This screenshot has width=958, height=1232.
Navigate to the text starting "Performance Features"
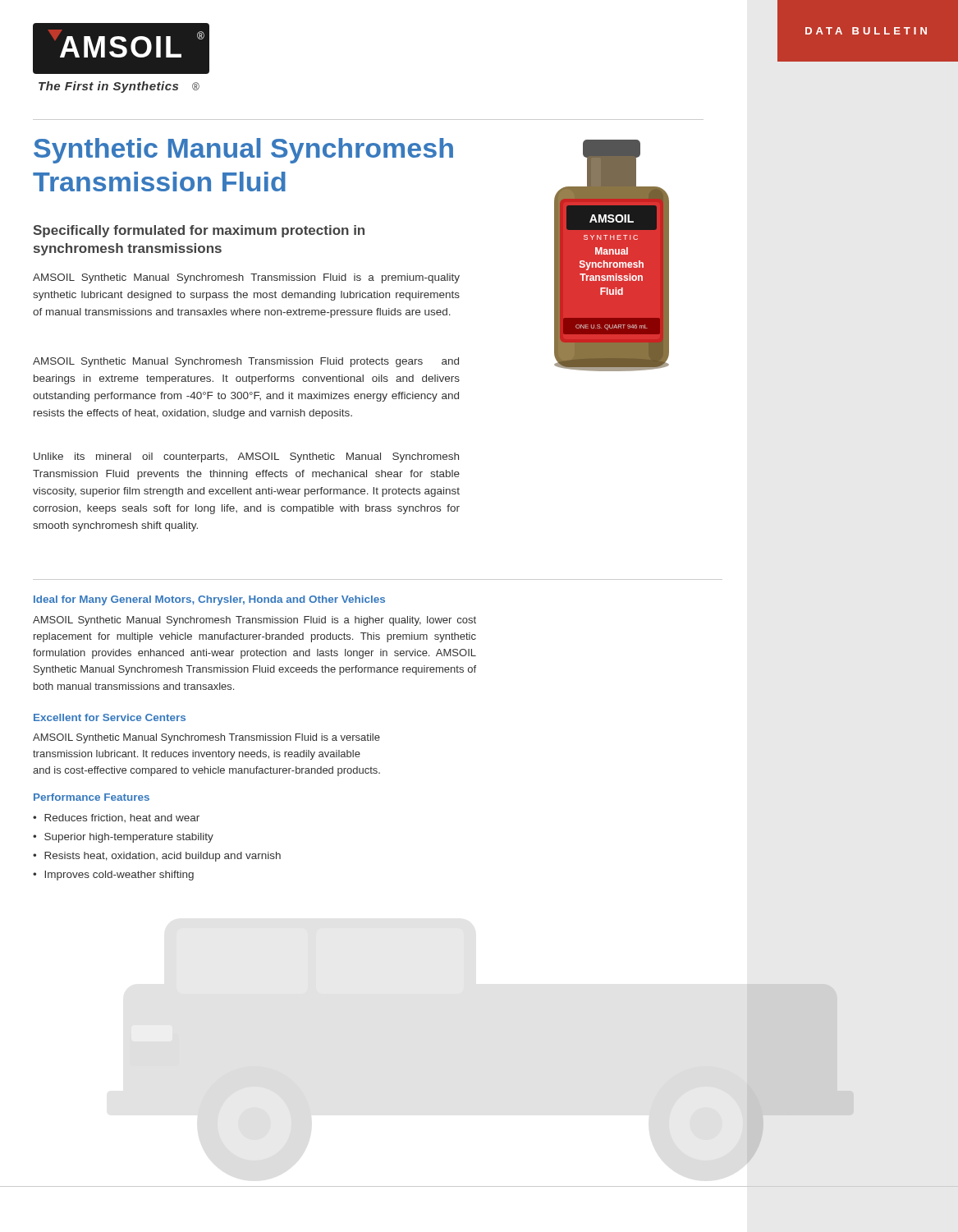pyautogui.click(x=92, y=797)
